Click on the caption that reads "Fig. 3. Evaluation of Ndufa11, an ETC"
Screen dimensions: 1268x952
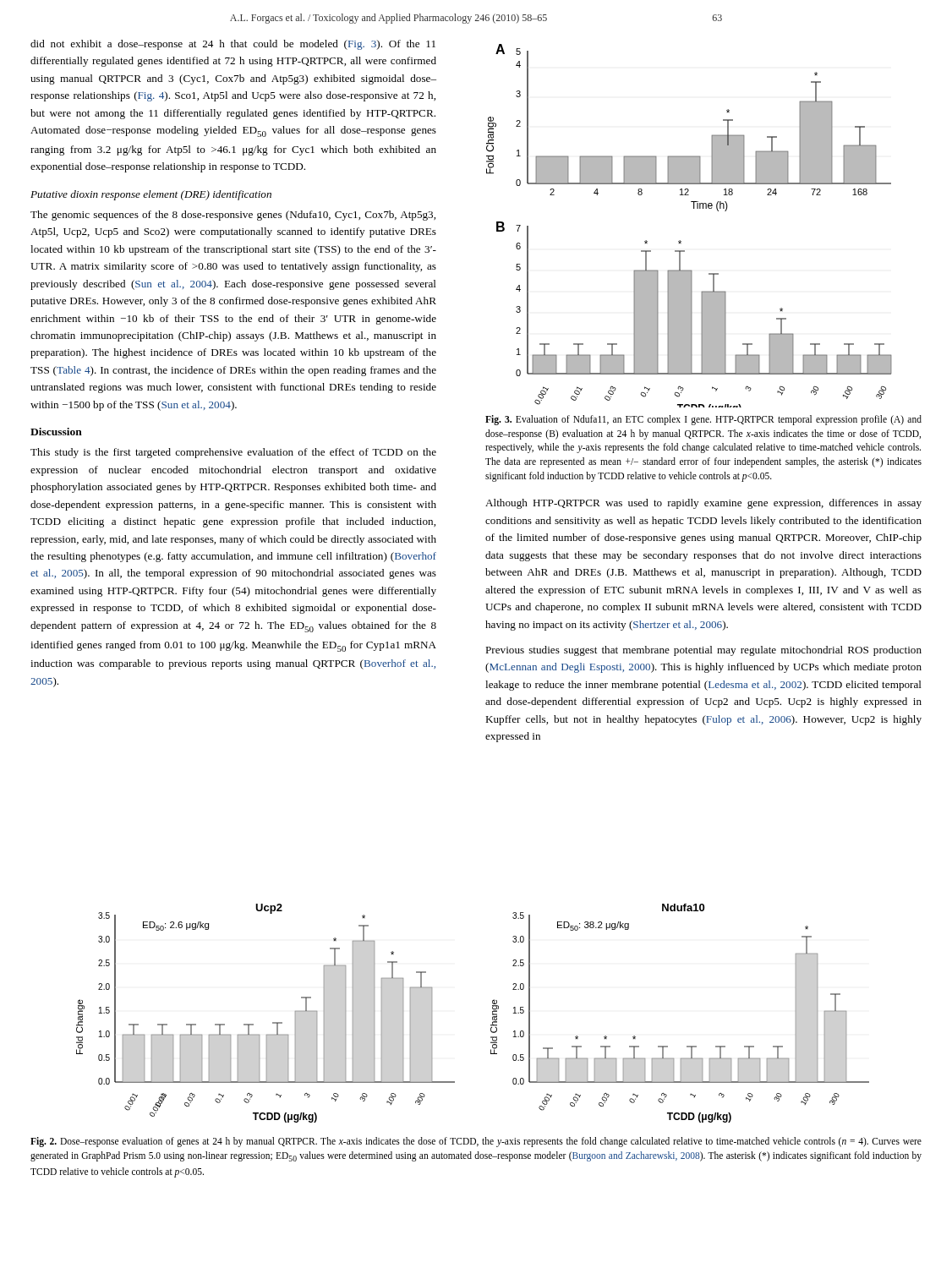[703, 447]
